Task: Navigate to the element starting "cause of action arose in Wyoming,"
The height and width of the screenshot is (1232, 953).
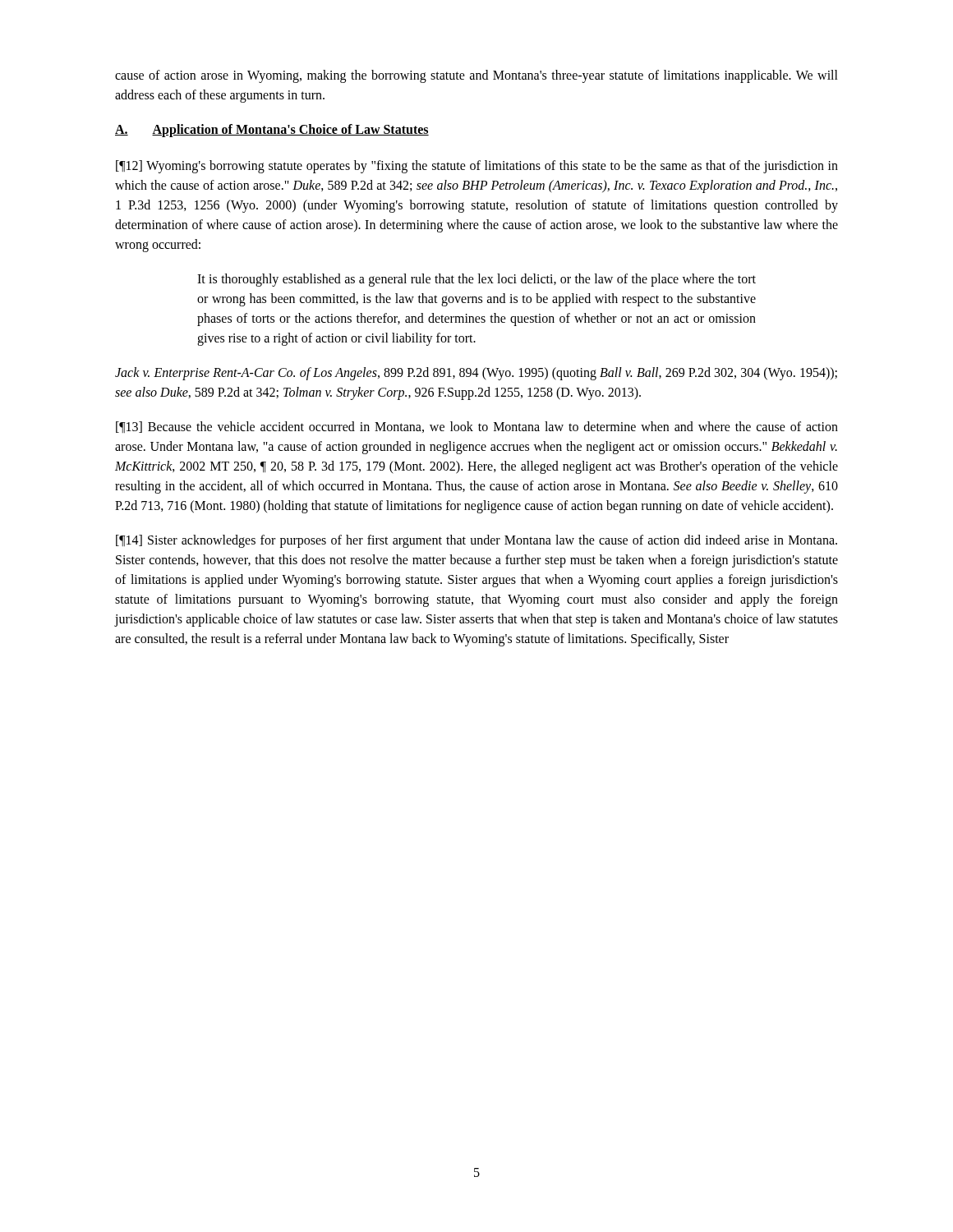Action: tap(476, 85)
